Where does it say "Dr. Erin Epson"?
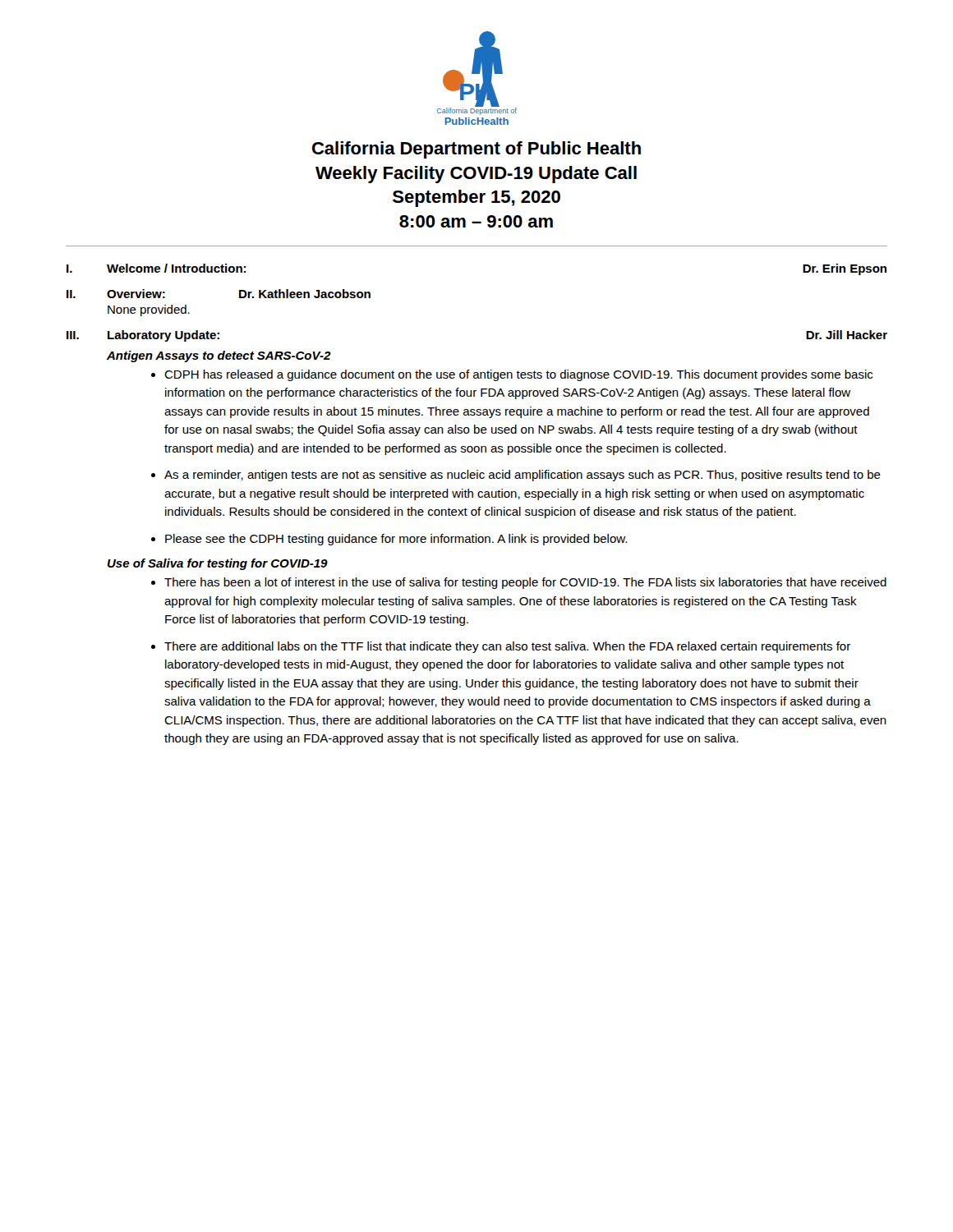The height and width of the screenshot is (1232, 953). click(x=845, y=268)
